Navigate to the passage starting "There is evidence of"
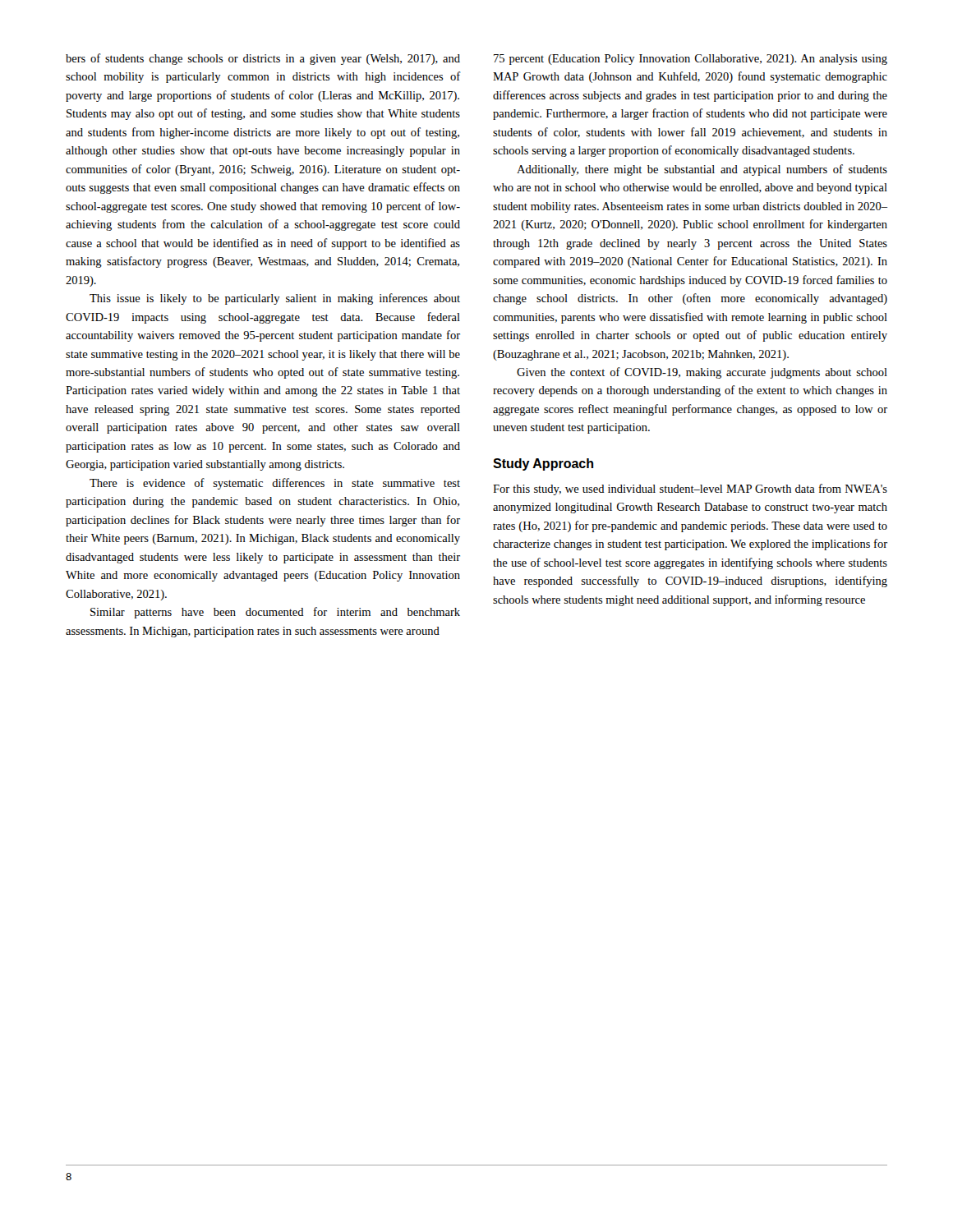The image size is (953, 1232). pyautogui.click(x=263, y=538)
